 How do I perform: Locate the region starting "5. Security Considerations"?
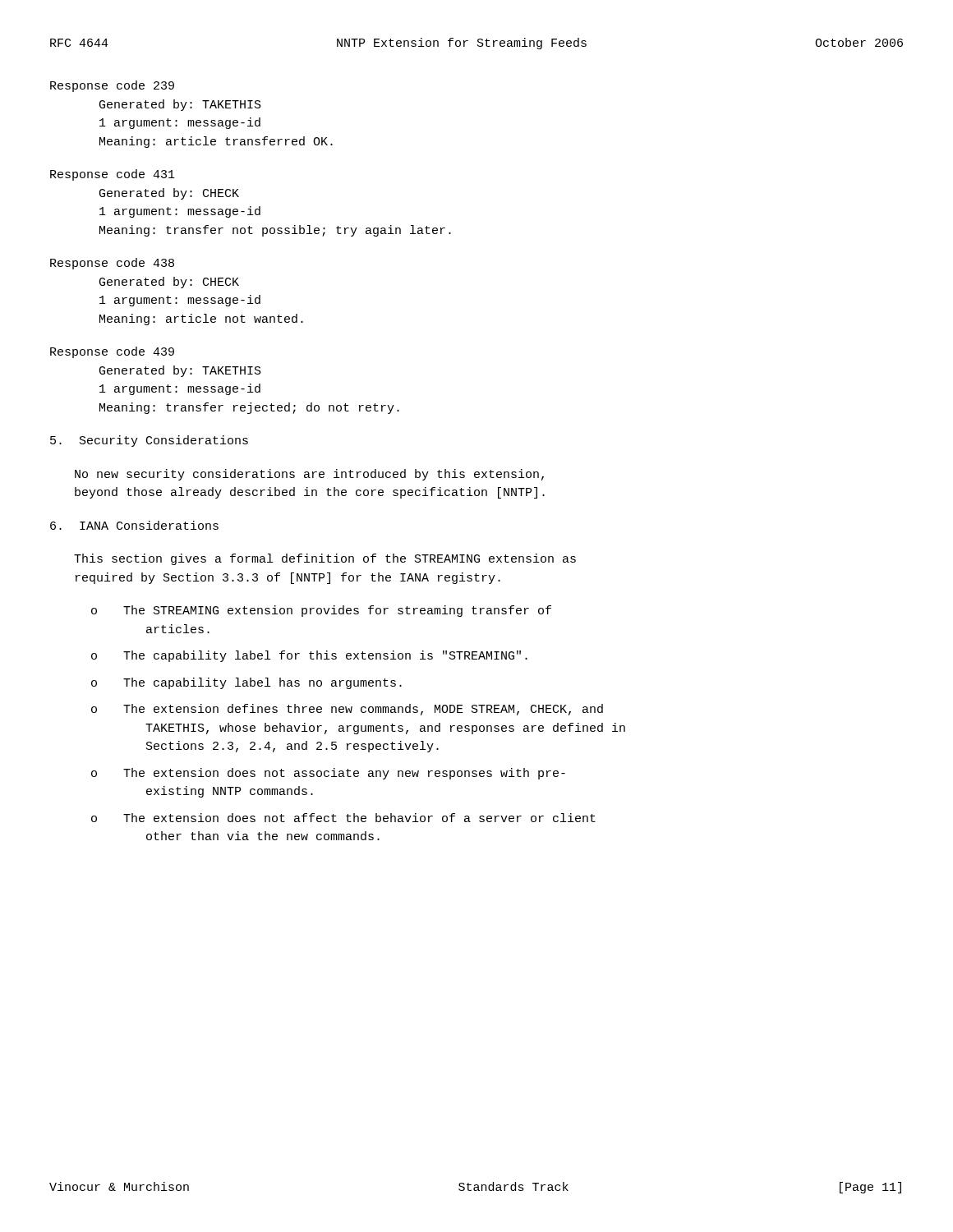coord(149,441)
